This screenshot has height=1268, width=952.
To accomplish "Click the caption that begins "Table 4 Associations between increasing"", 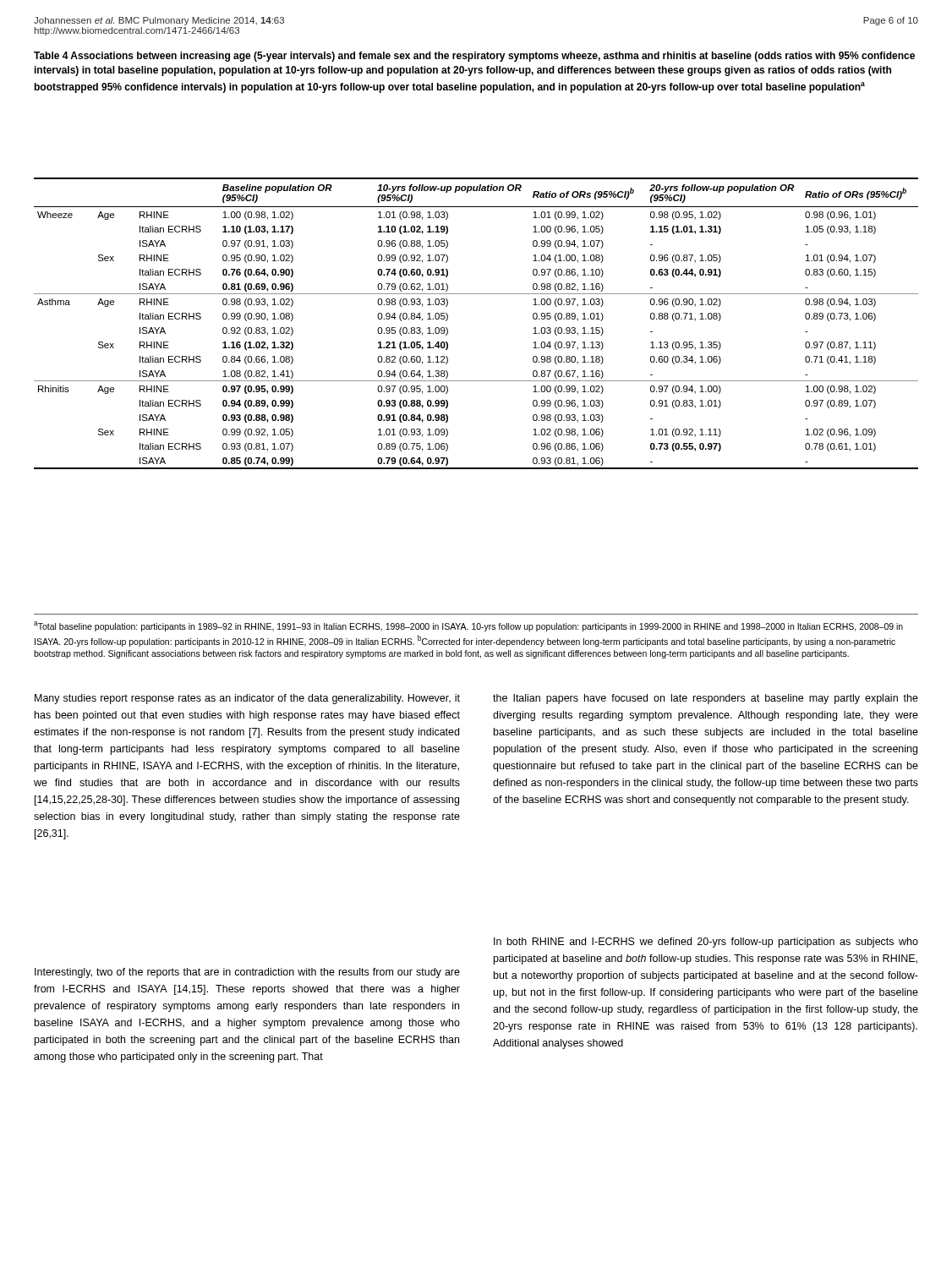I will [x=474, y=71].
